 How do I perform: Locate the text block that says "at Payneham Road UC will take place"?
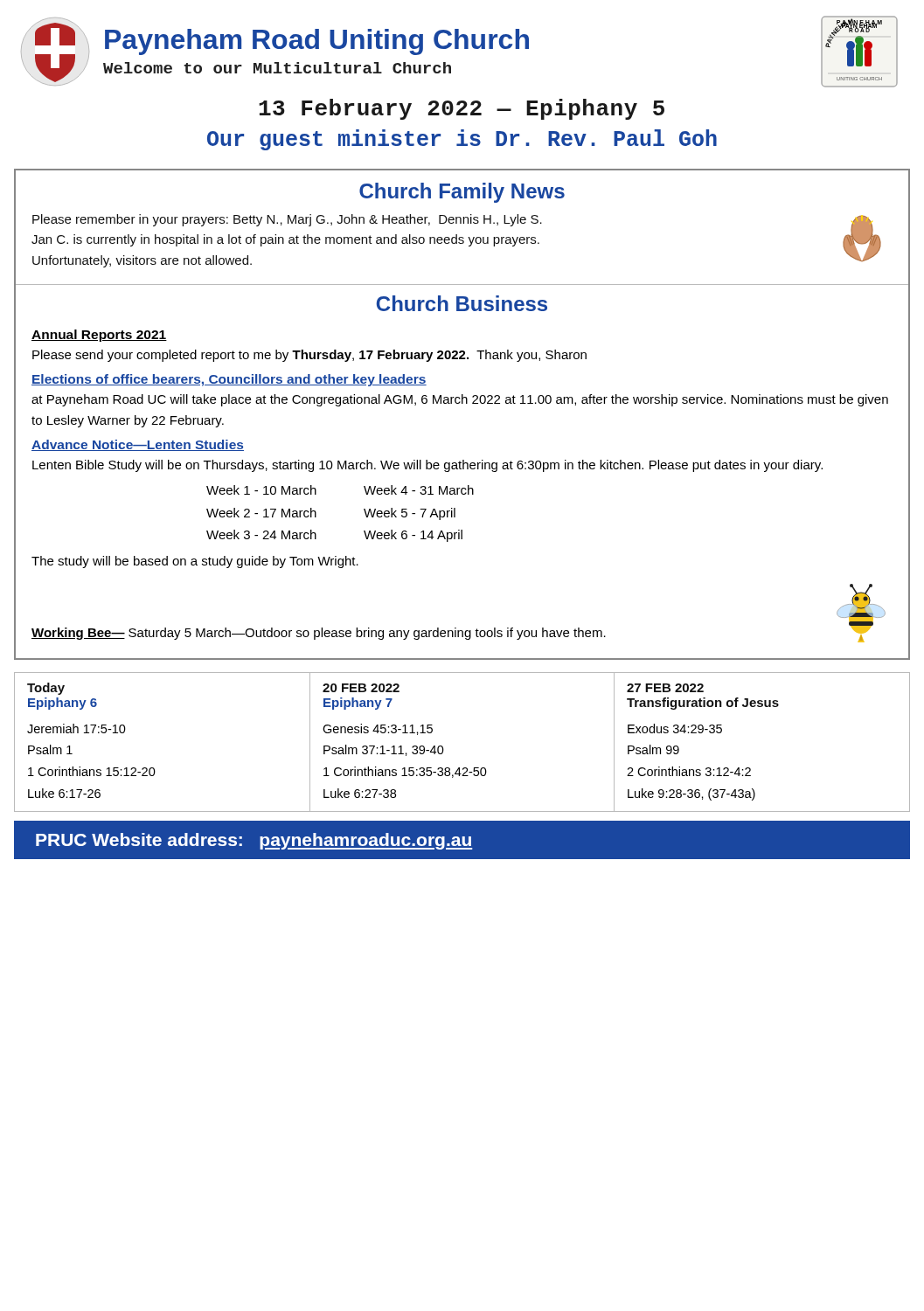pos(460,409)
